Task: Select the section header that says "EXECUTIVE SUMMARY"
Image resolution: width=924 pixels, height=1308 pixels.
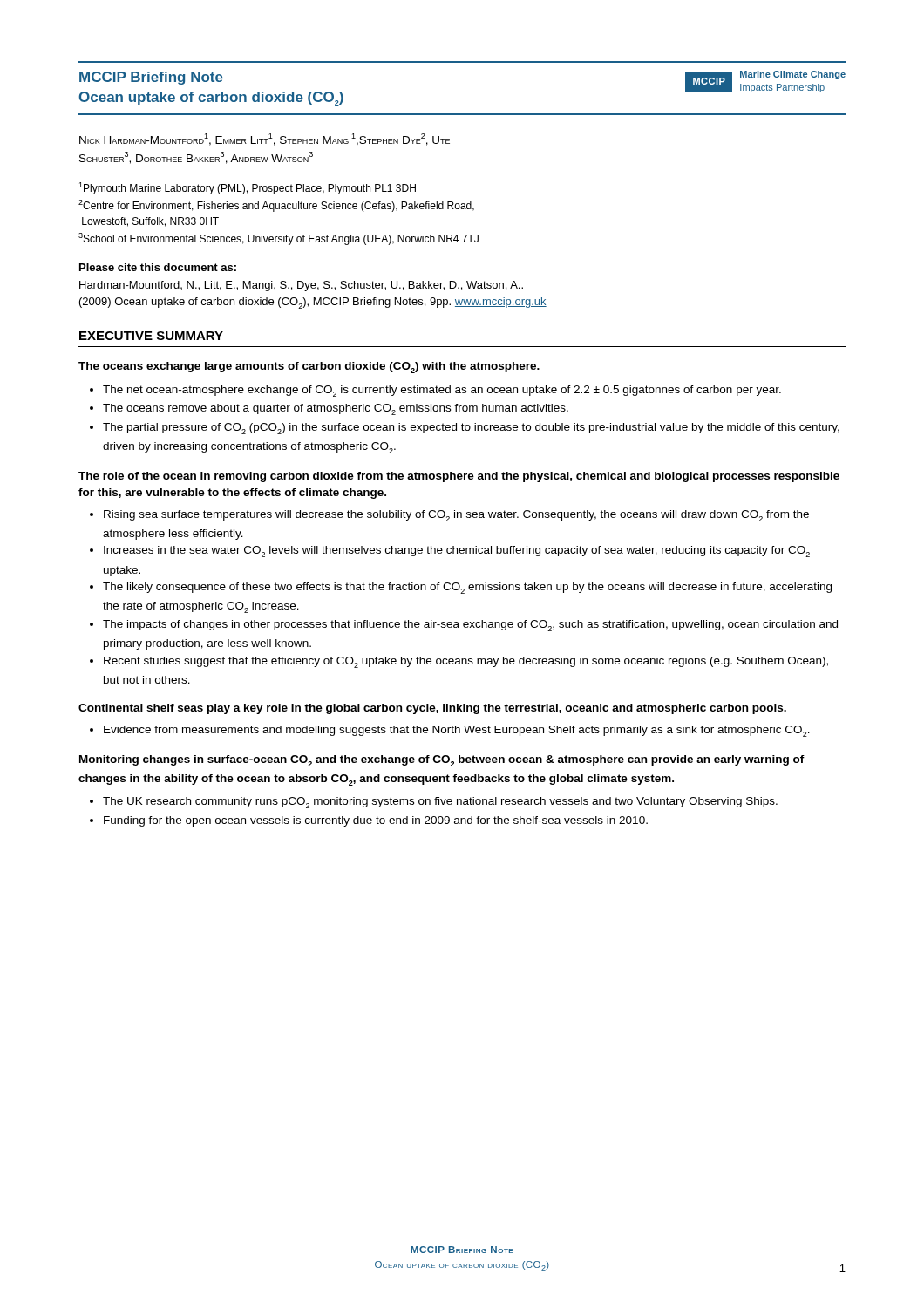Action: pyautogui.click(x=151, y=336)
